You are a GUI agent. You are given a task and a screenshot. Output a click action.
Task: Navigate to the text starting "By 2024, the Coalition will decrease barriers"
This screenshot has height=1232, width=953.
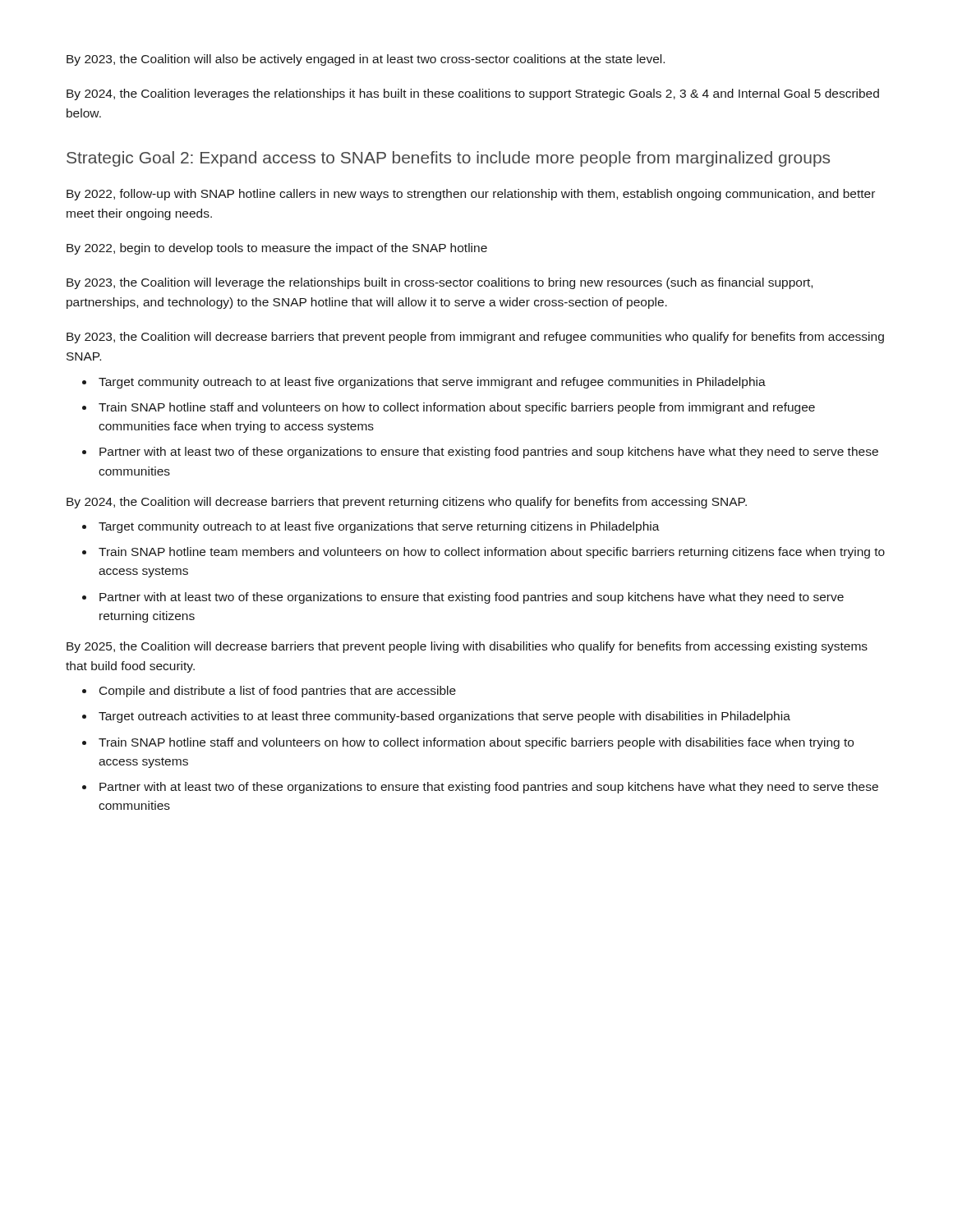407,501
